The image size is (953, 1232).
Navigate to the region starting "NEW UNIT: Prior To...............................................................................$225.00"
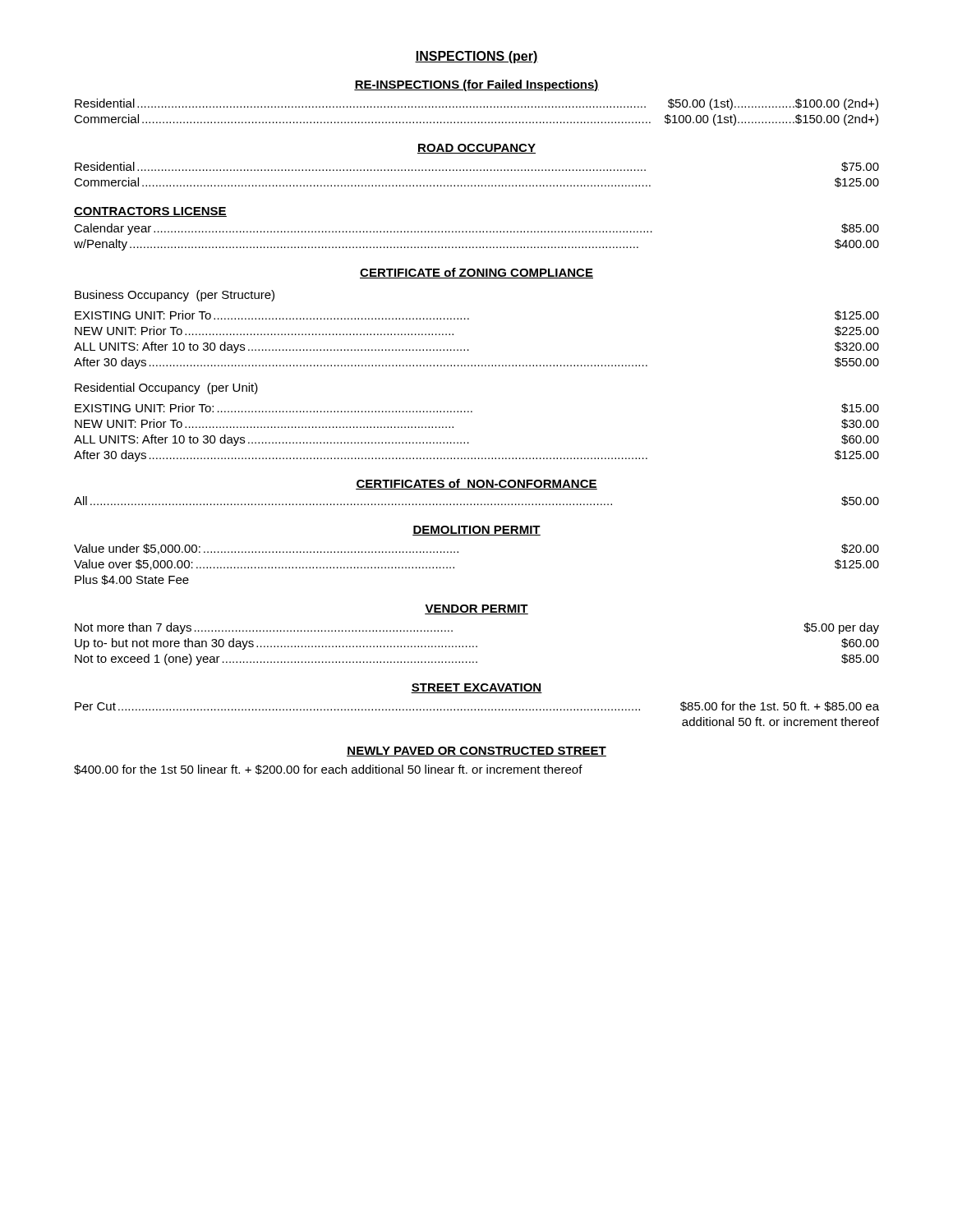click(x=125, y=331)
